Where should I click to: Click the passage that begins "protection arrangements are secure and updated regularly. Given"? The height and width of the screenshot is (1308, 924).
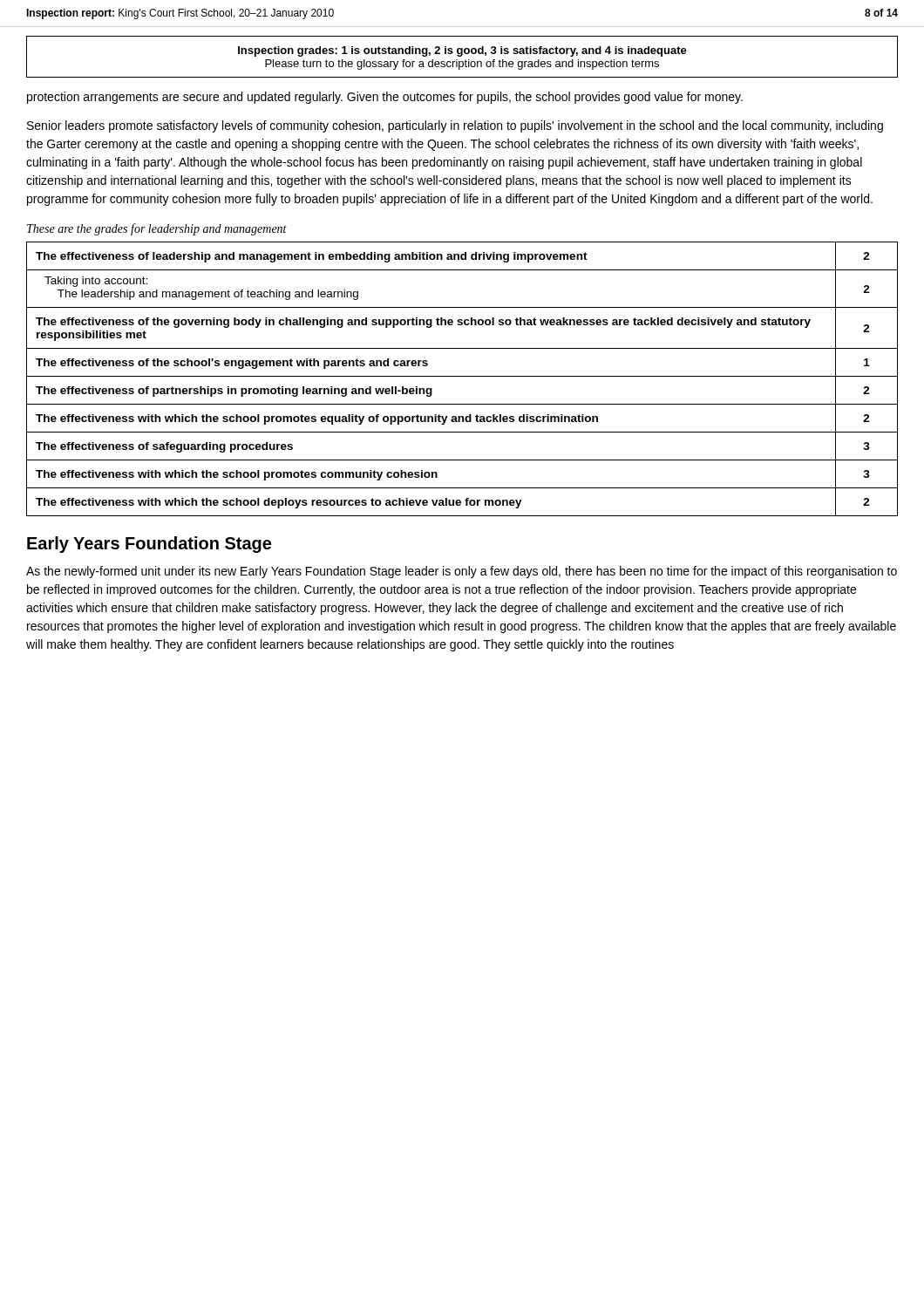coord(385,97)
